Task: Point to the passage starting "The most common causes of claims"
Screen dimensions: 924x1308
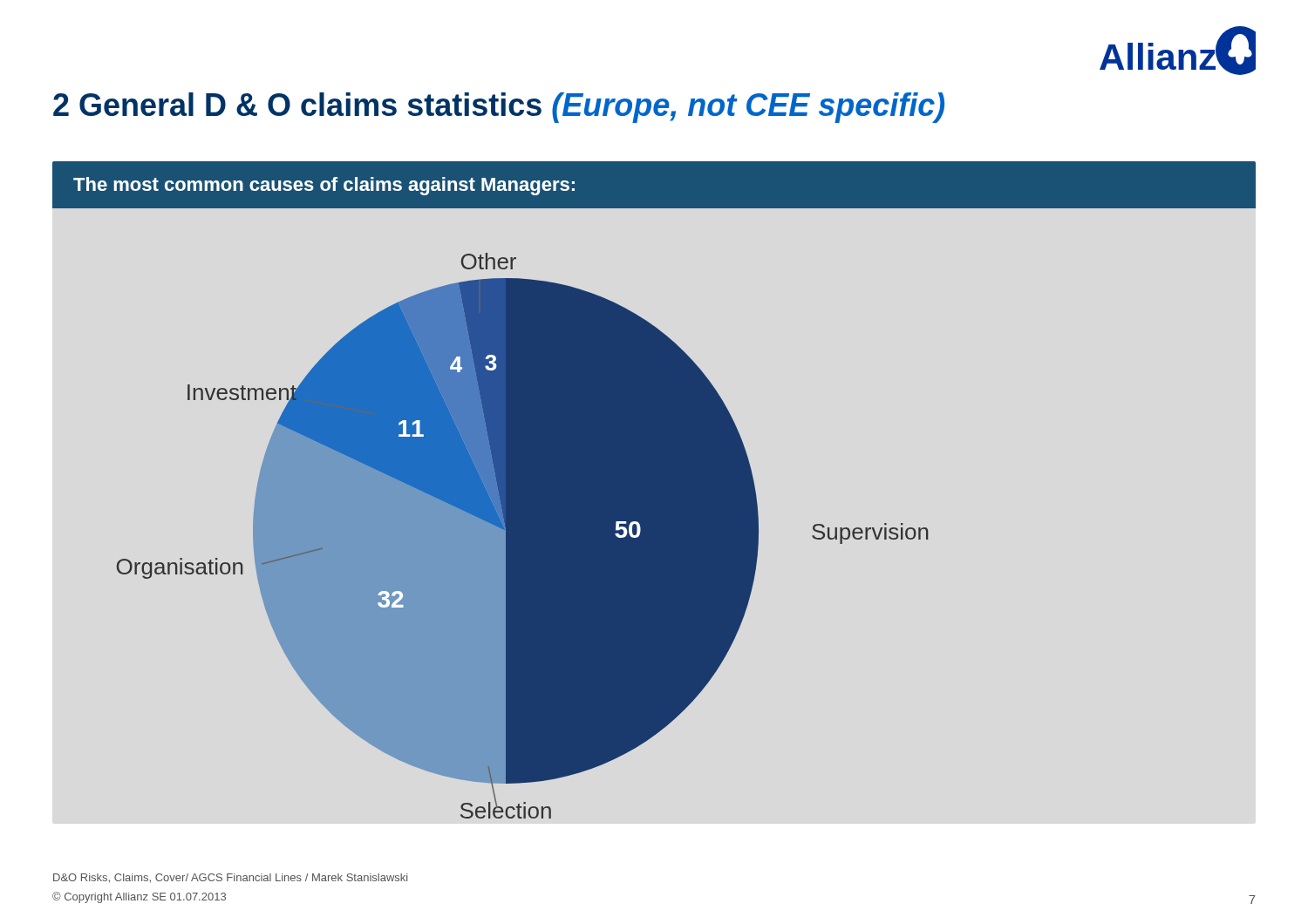Action: click(x=325, y=184)
